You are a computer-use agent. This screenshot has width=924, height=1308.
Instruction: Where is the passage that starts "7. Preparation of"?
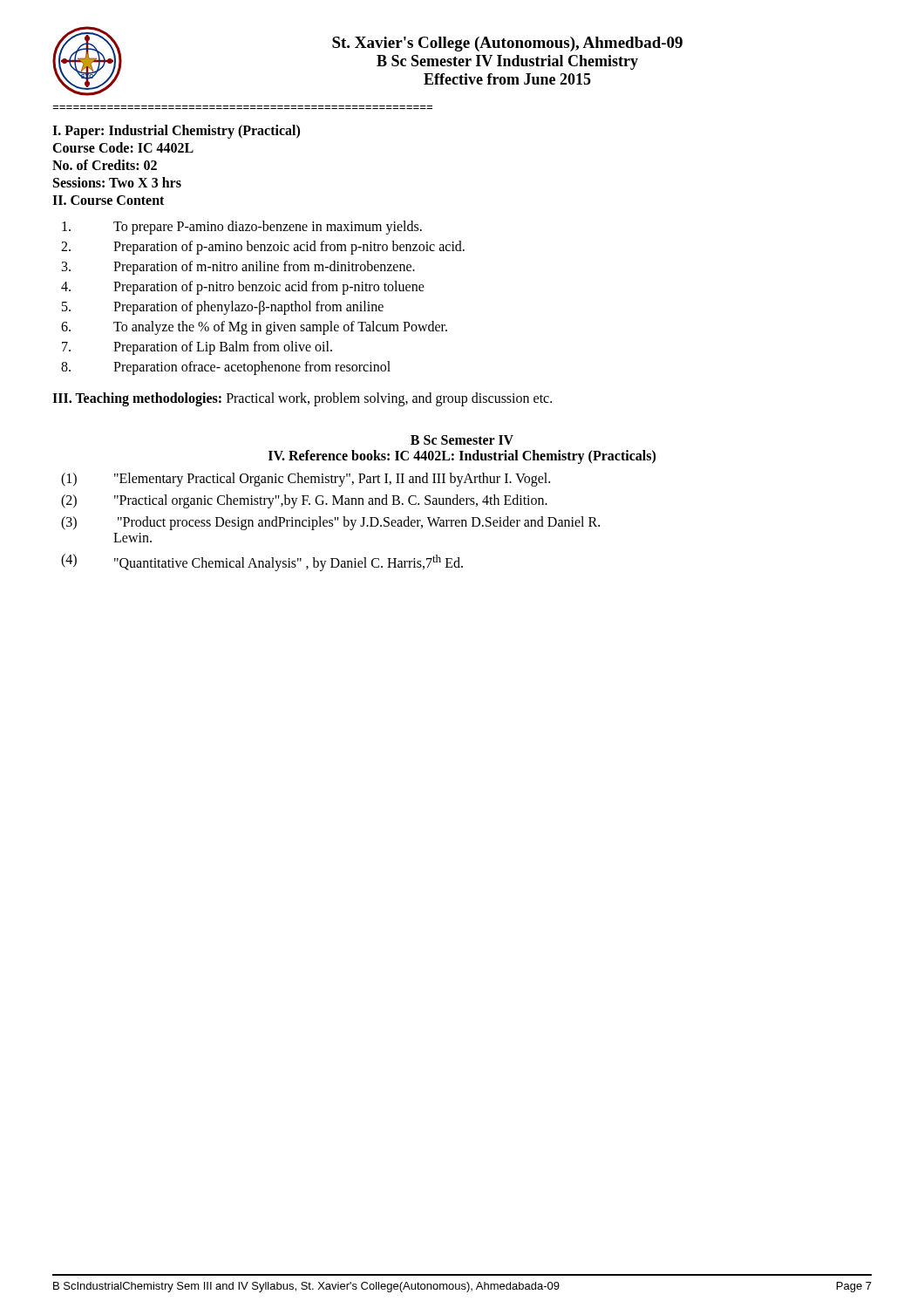(x=197, y=348)
